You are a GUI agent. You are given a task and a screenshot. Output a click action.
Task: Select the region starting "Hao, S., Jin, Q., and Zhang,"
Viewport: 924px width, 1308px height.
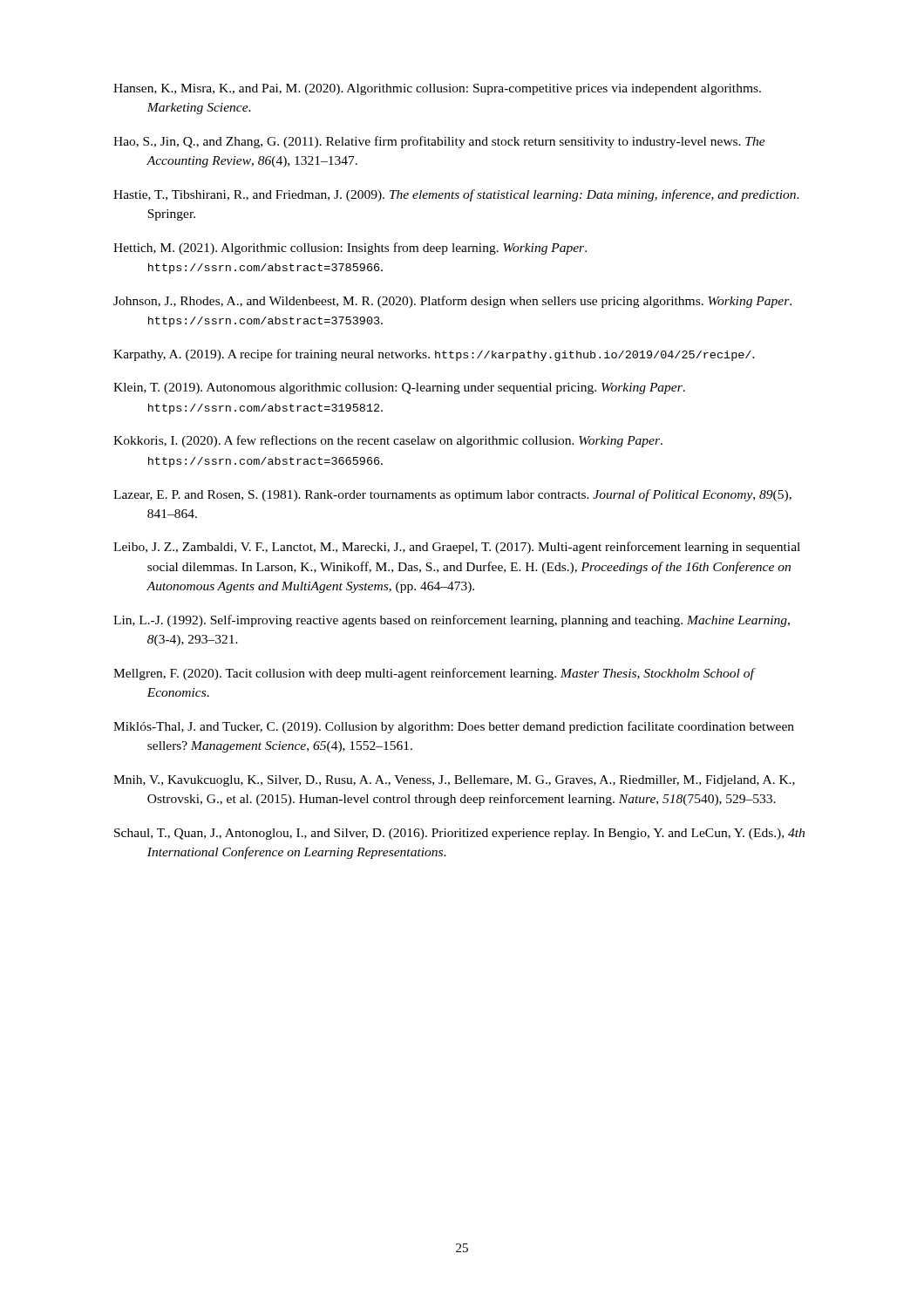click(x=439, y=151)
